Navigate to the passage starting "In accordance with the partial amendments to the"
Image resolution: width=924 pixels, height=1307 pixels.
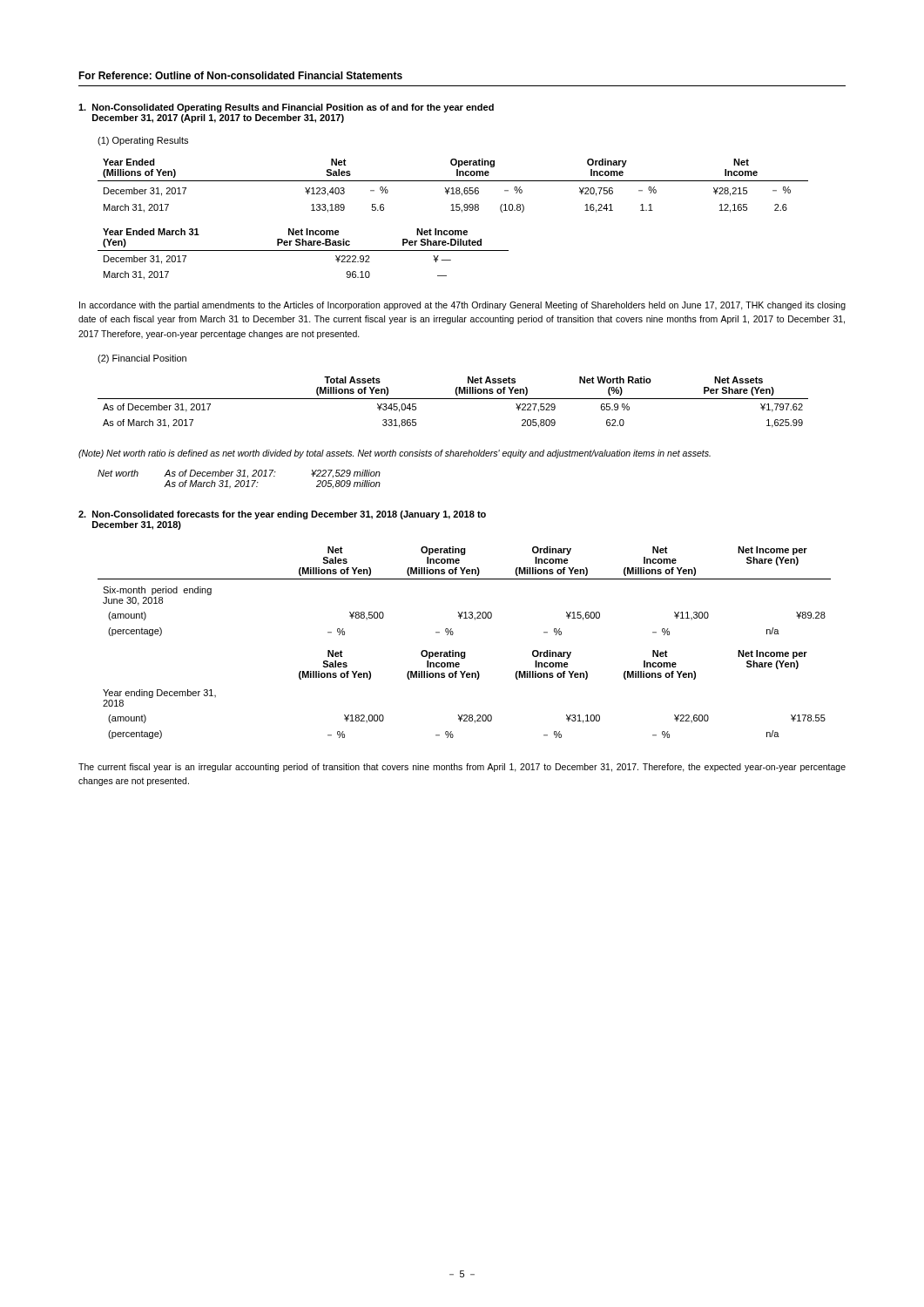pos(462,319)
